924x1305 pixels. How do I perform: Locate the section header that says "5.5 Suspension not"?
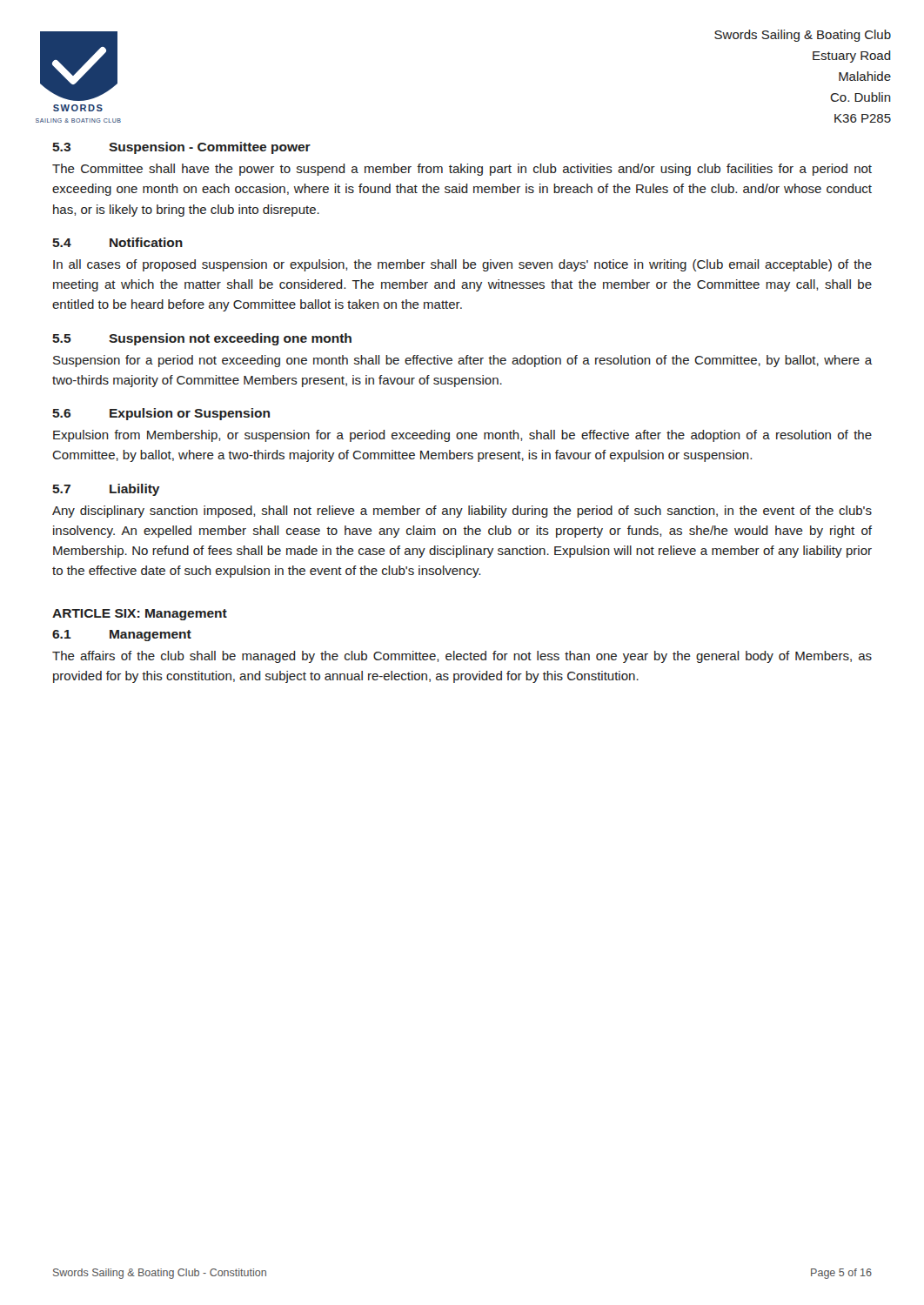pyautogui.click(x=202, y=338)
